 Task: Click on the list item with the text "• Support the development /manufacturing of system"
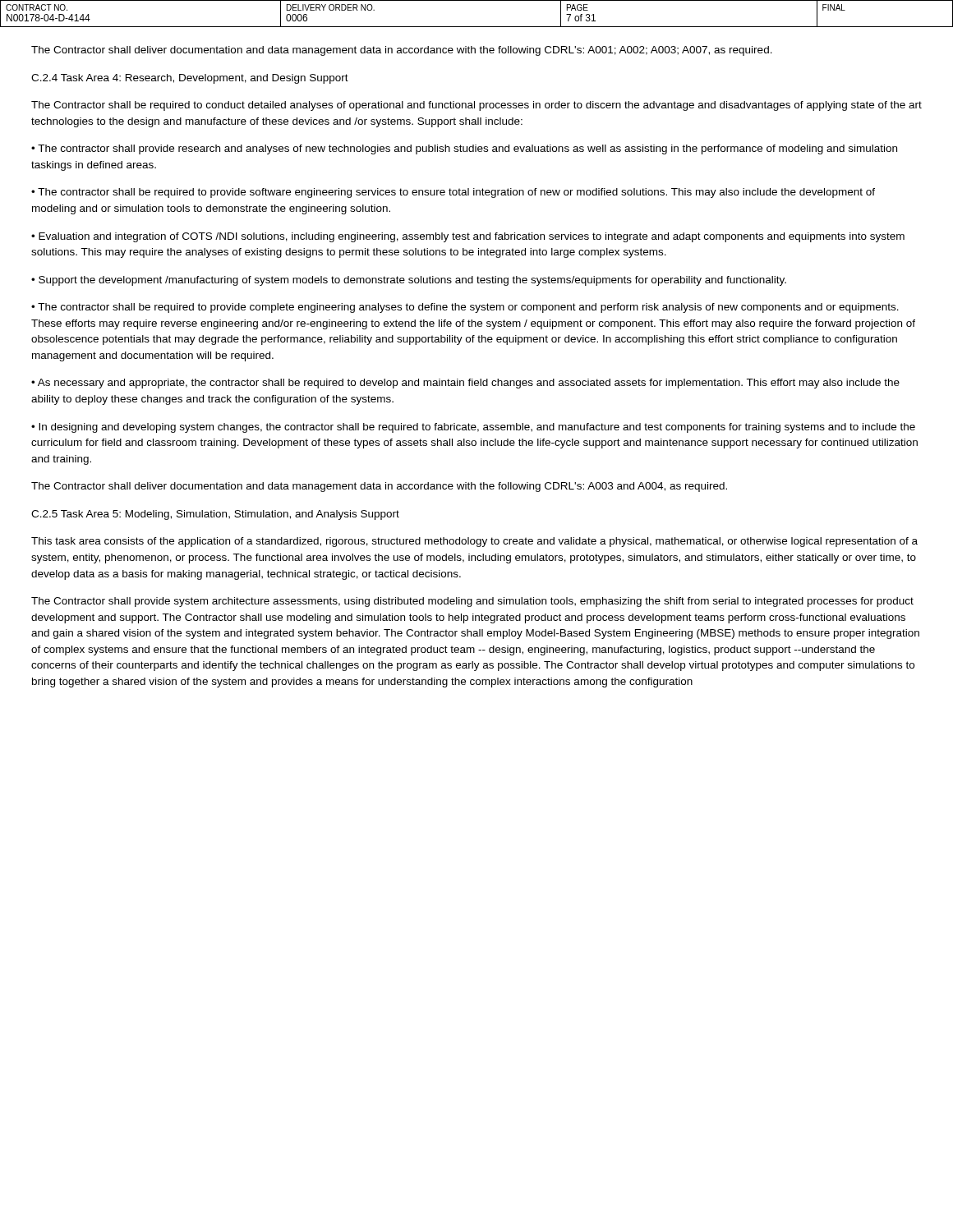tap(409, 279)
